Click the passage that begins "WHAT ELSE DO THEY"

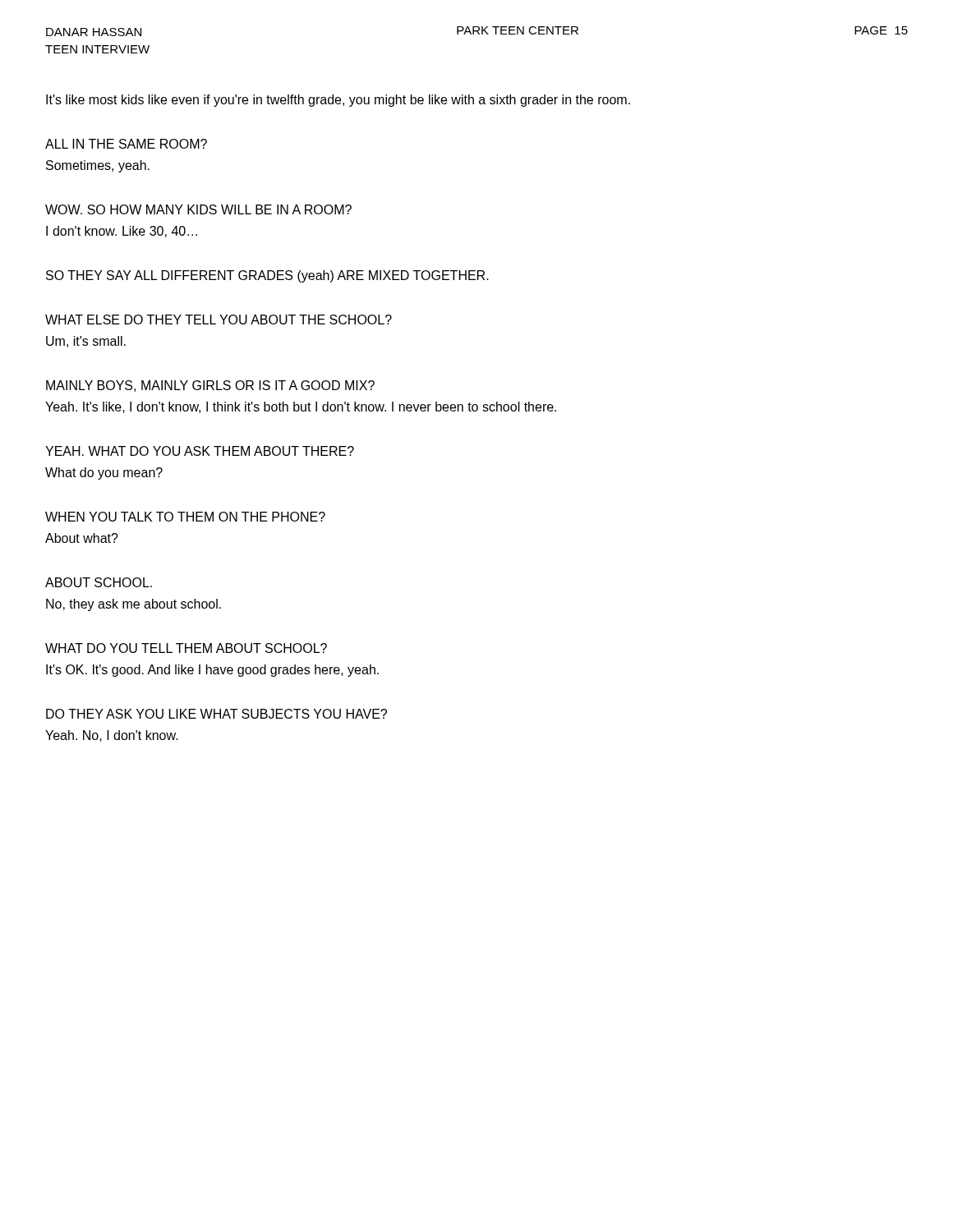(x=219, y=319)
